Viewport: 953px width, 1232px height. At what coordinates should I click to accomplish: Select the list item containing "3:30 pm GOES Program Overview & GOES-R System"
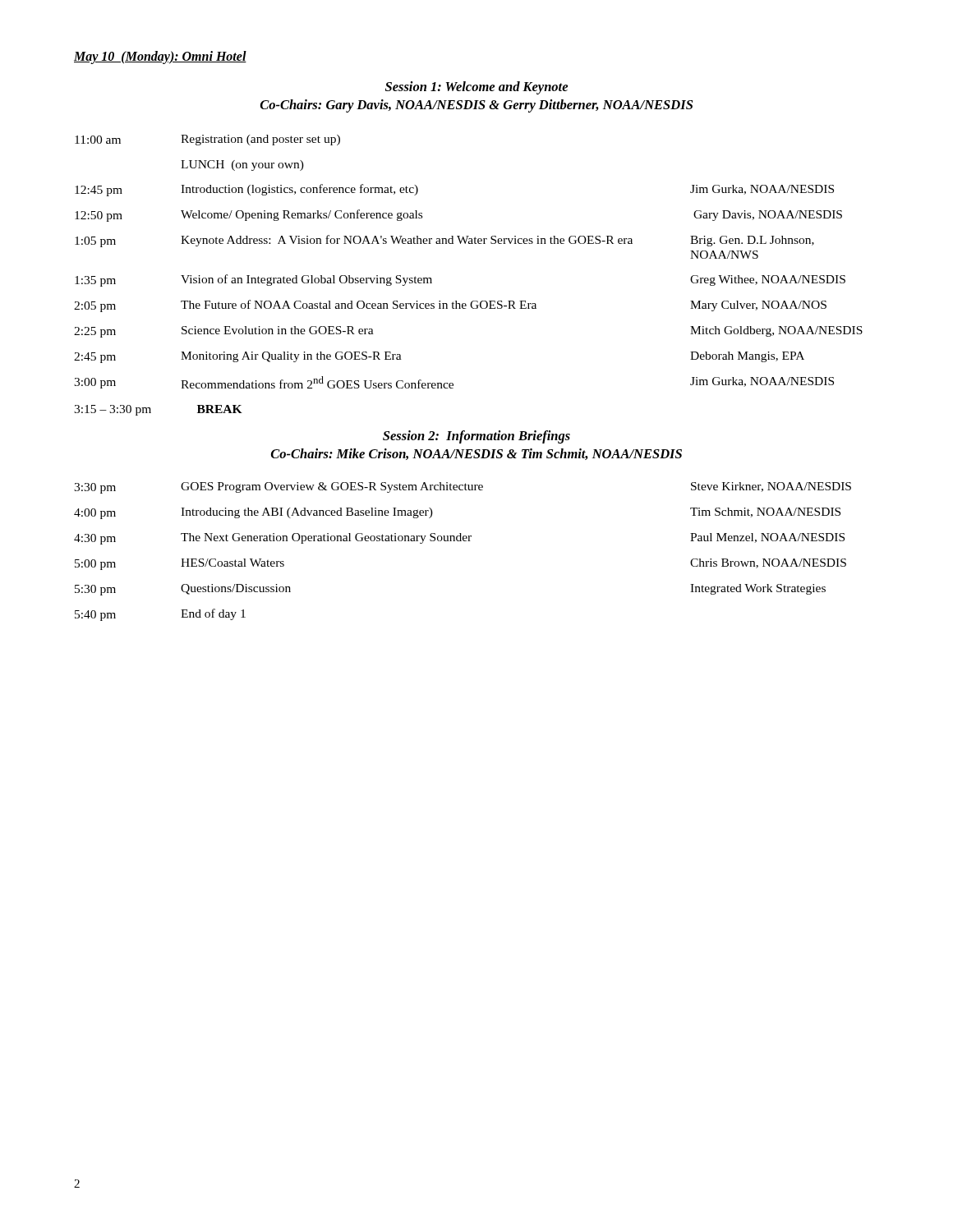coord(476,487)
